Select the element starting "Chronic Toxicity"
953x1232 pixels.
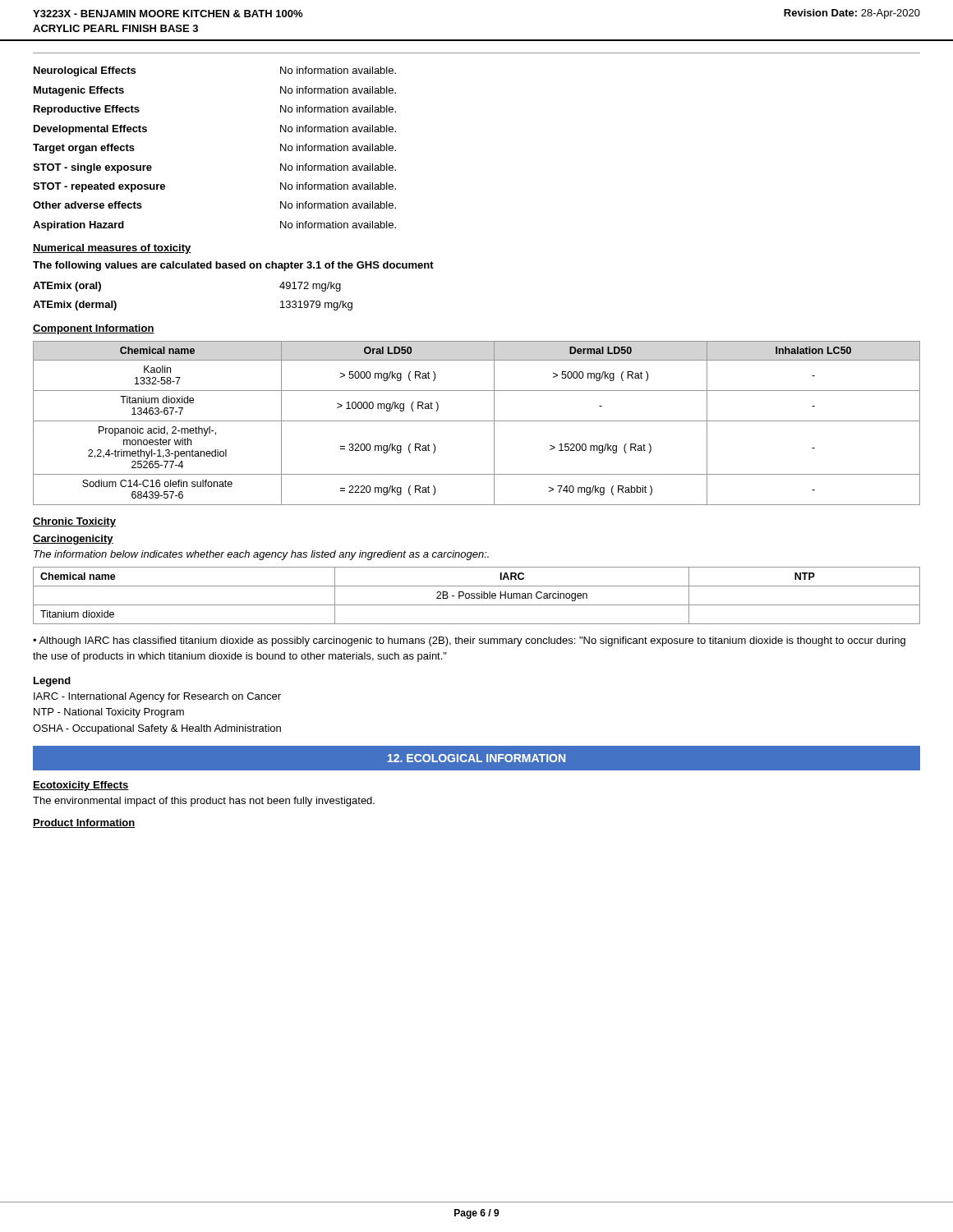(74, 521)
